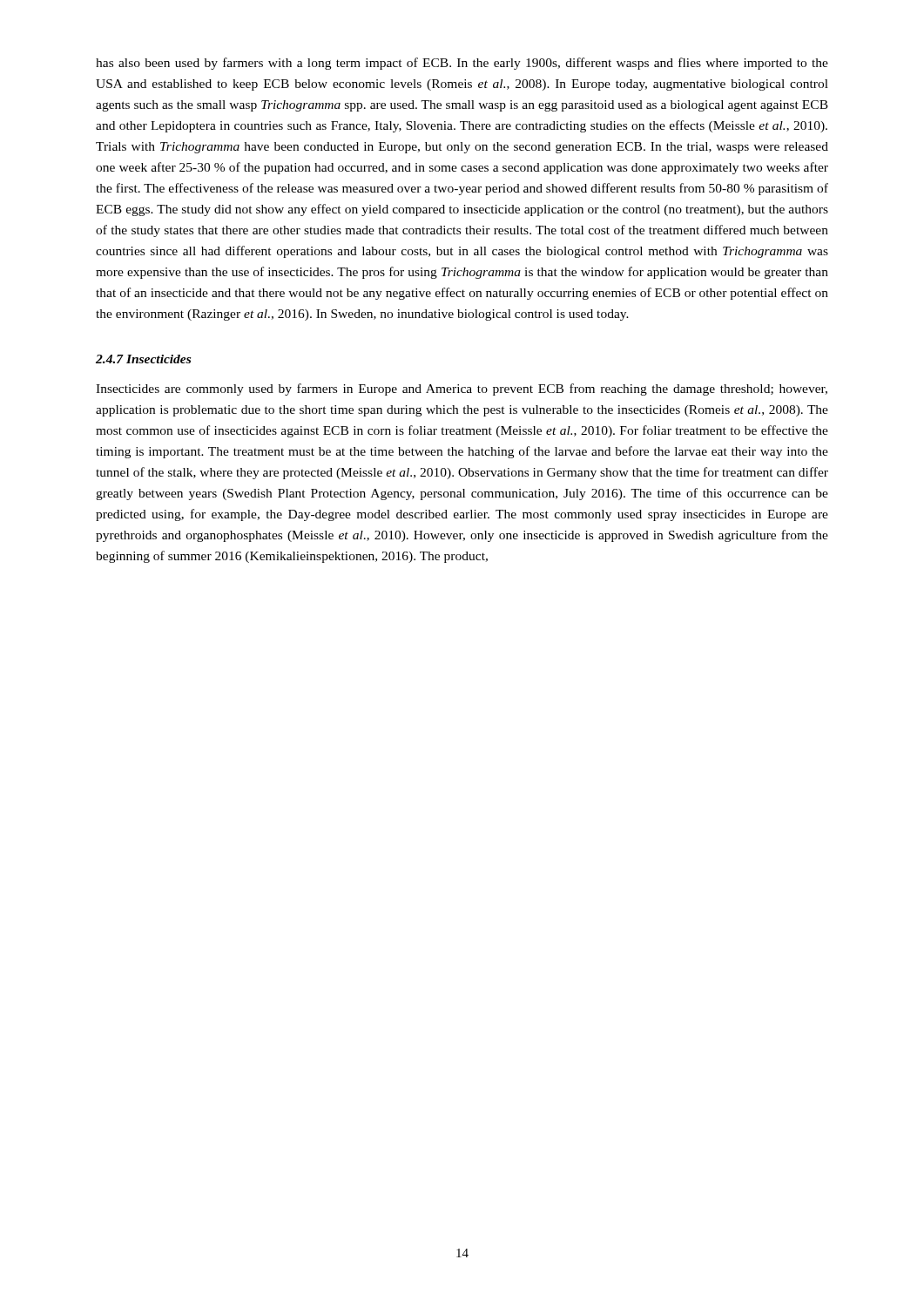Locate the text block with the text "Insecticides are commonly used"
Screen dimensions: 1307x924
pos(462,472)
